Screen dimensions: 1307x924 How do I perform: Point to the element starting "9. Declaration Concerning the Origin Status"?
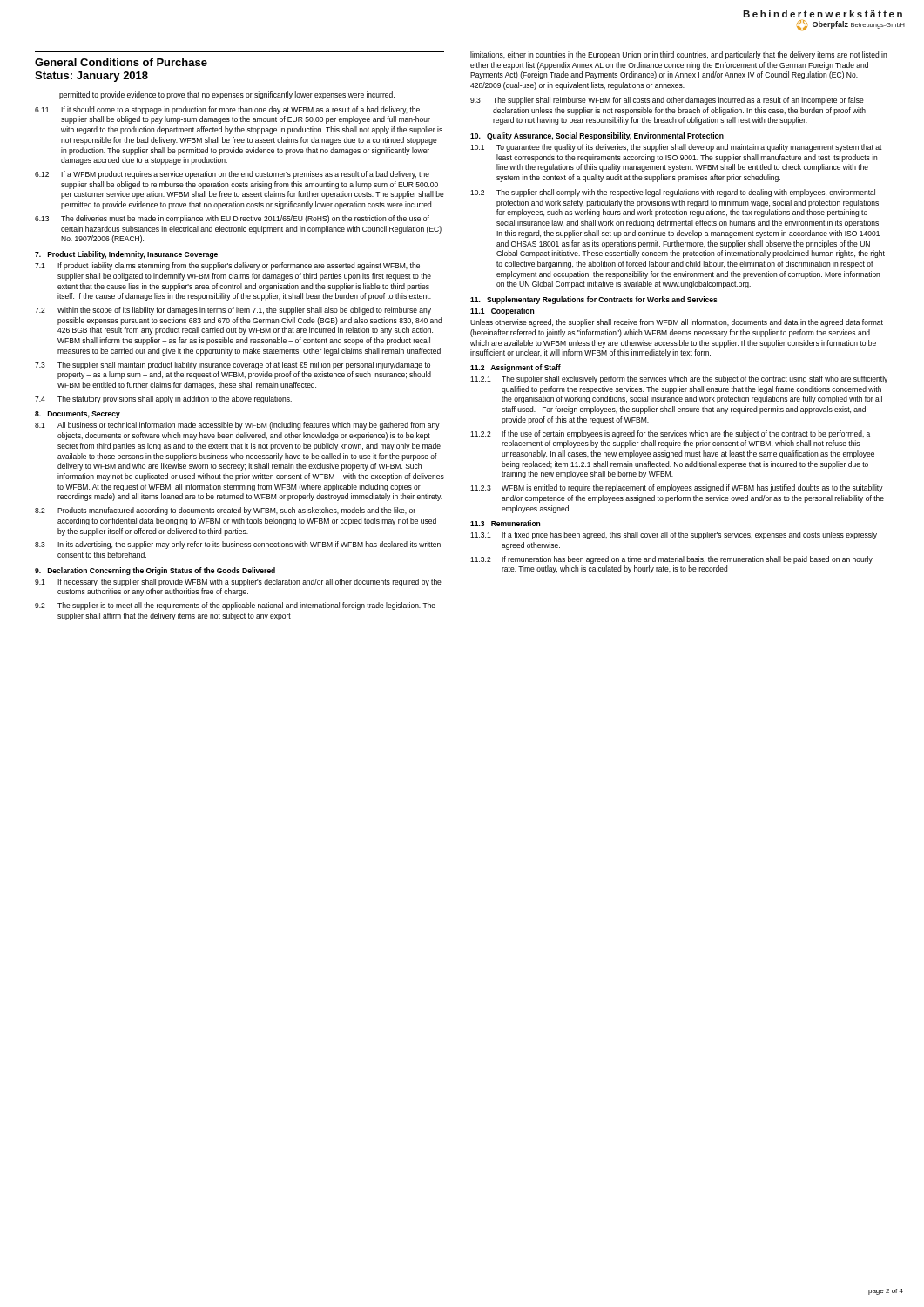tap(155, 571)
